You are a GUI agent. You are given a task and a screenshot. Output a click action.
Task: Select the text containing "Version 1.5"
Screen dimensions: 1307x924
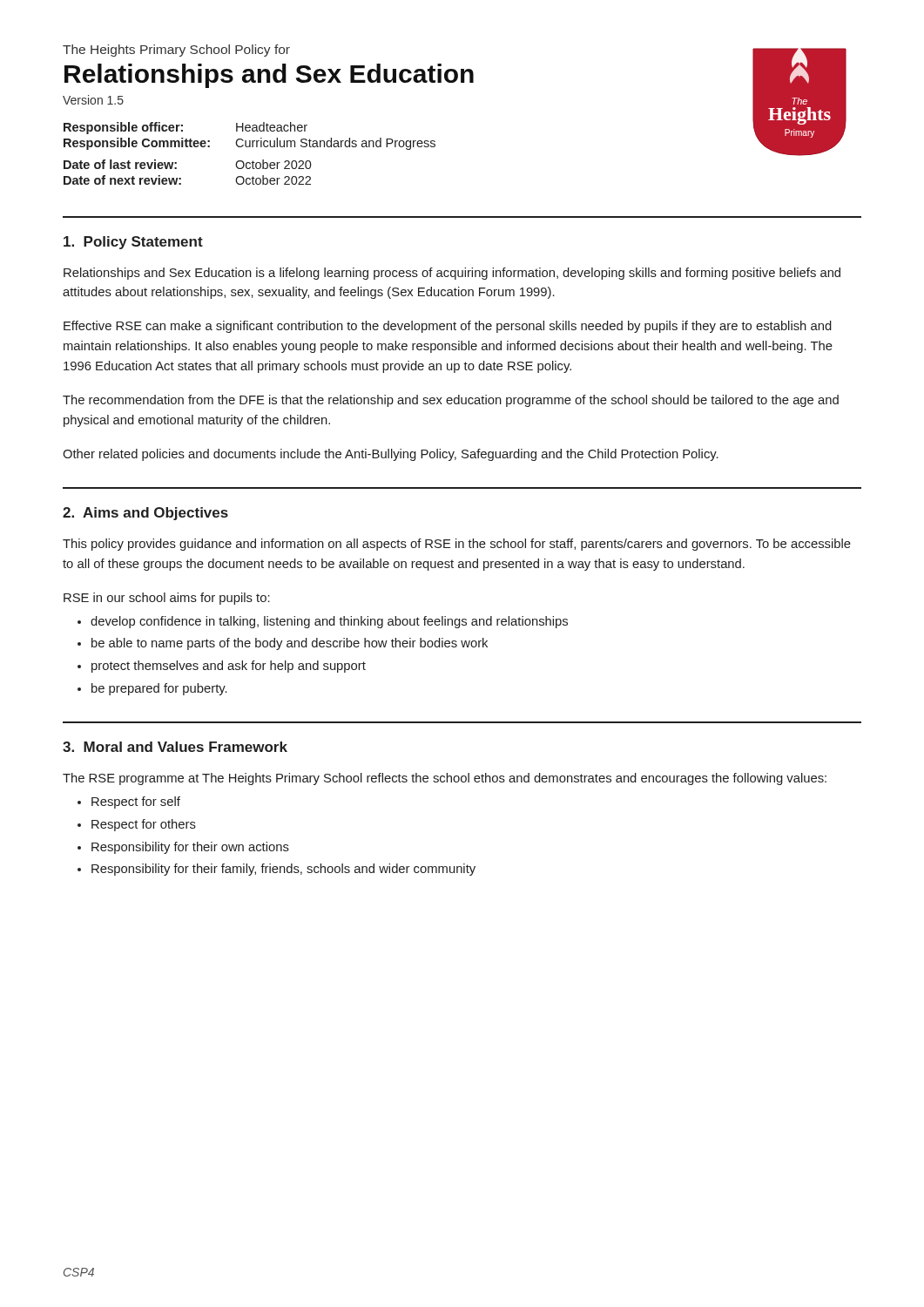pos(93,100)
